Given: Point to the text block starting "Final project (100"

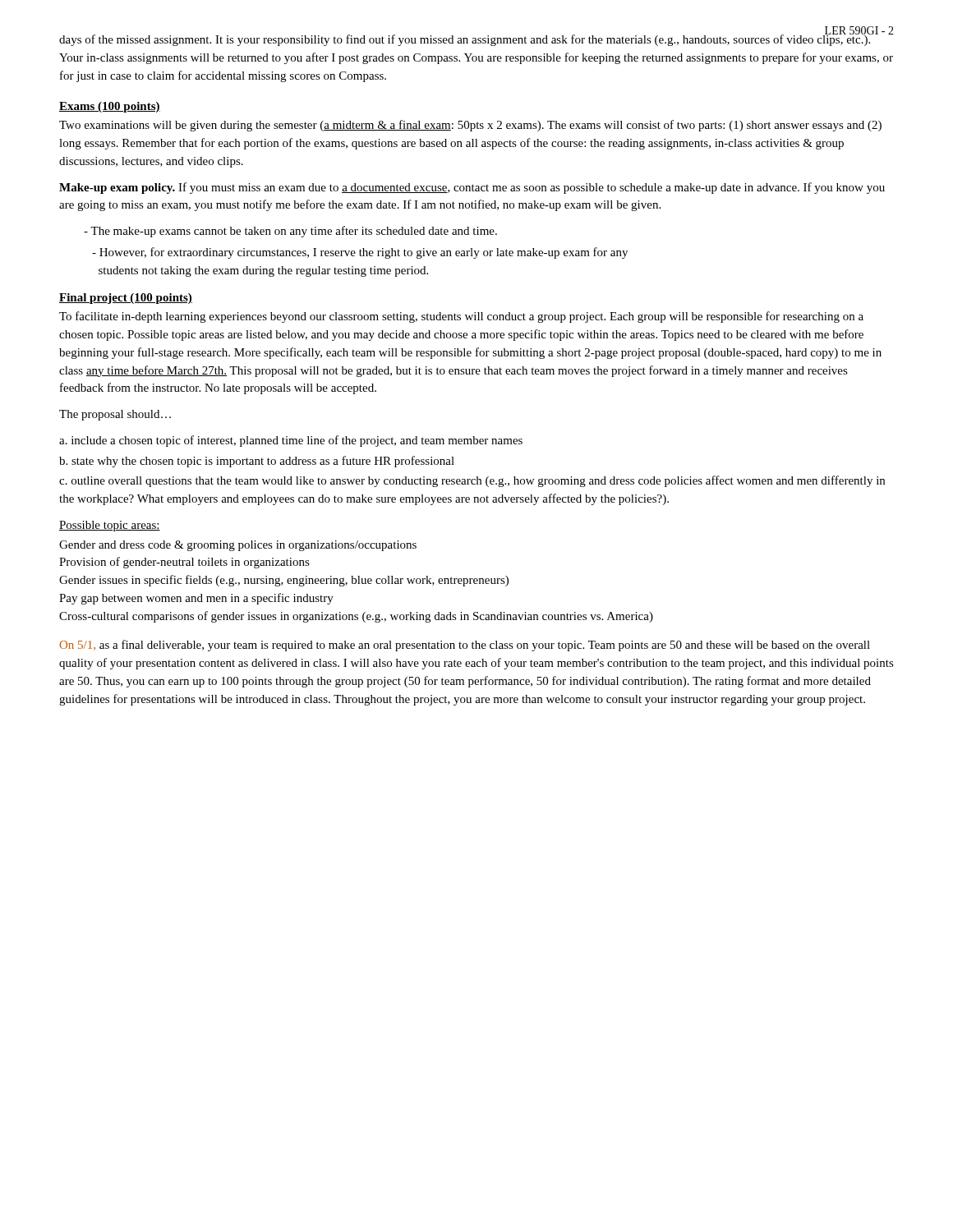Looking at the screenshot, I should [x=126, y=298].
